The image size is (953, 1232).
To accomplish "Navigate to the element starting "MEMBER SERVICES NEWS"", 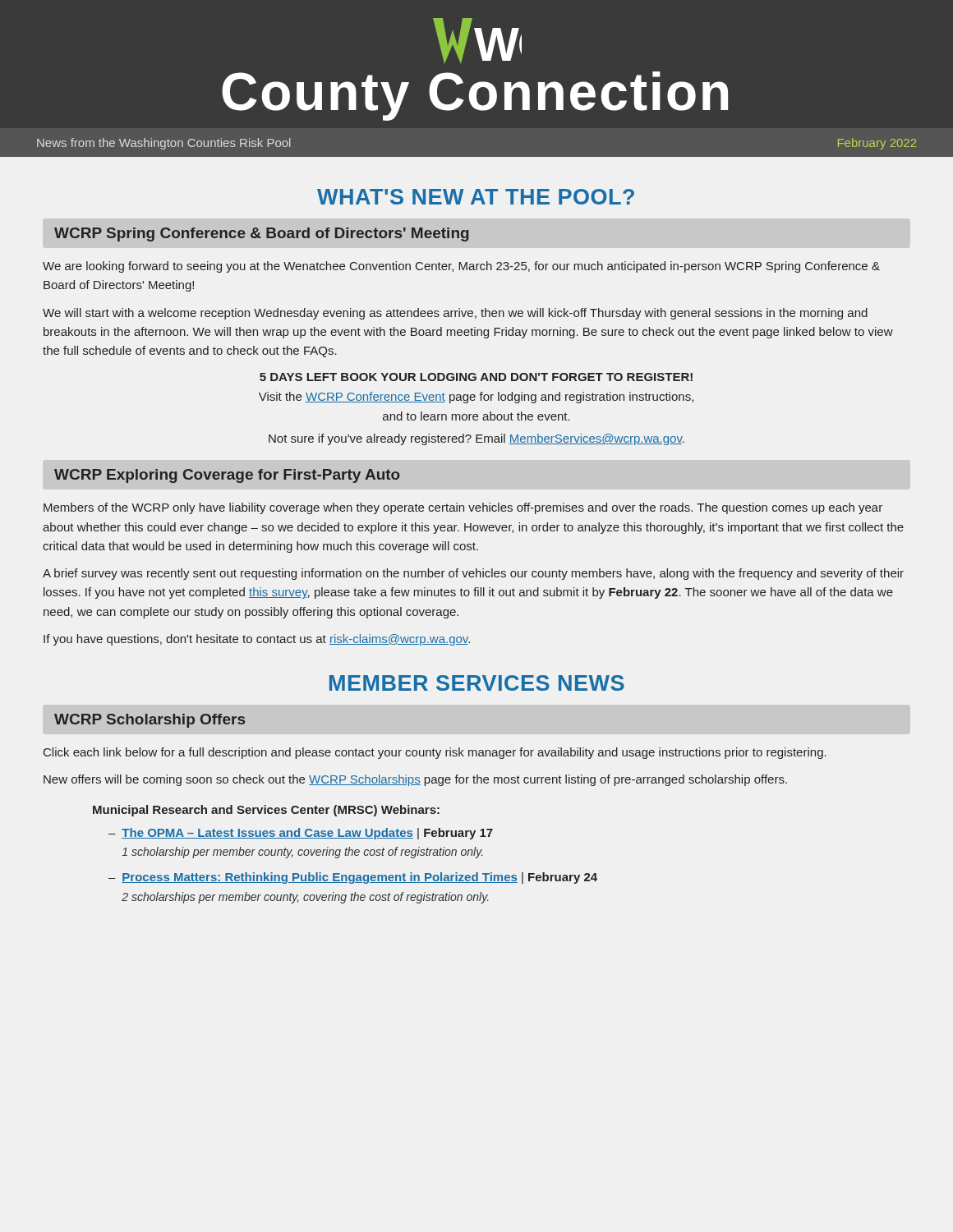I will coord(476,683).
